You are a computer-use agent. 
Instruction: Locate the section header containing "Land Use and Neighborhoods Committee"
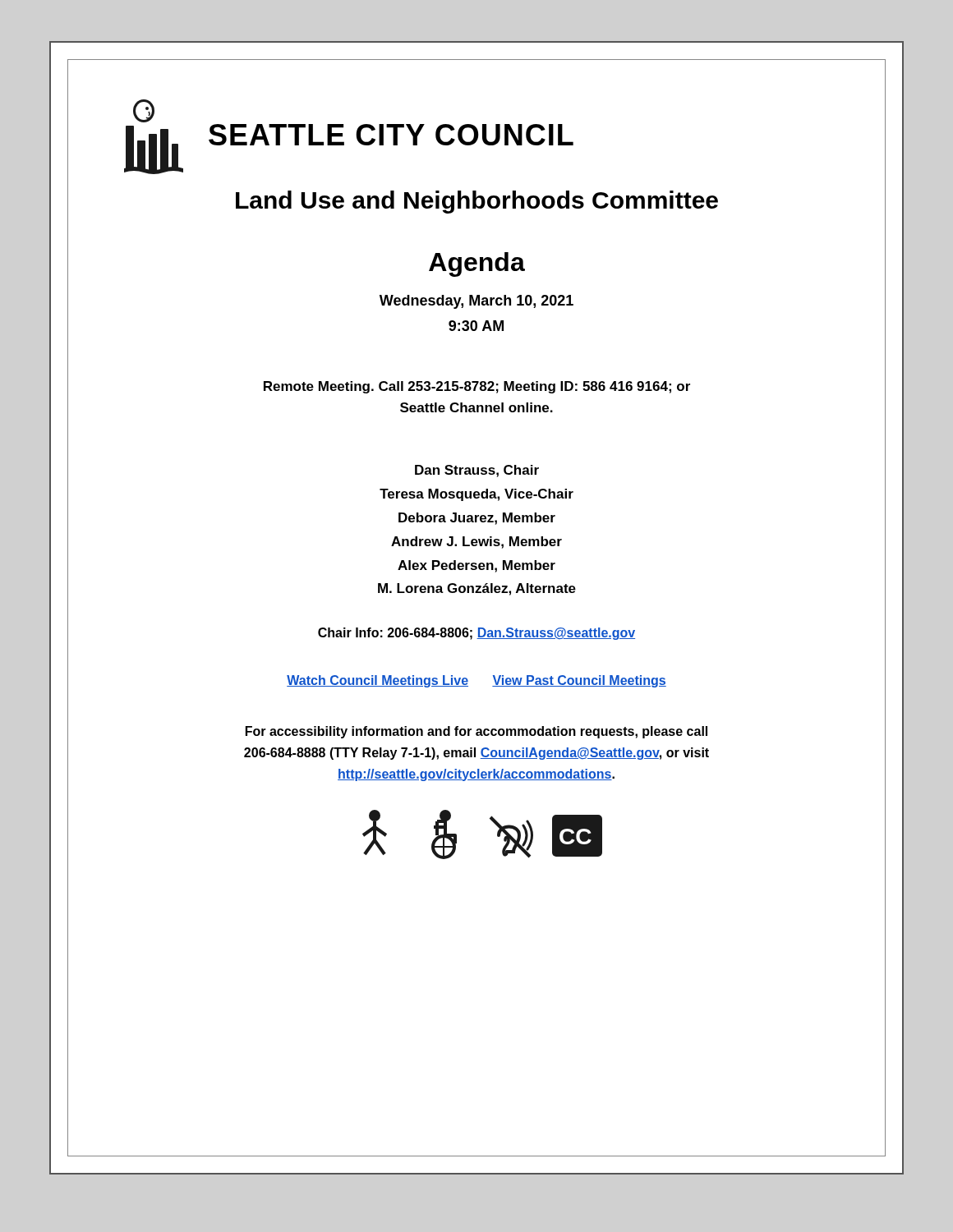coord(476,200)
